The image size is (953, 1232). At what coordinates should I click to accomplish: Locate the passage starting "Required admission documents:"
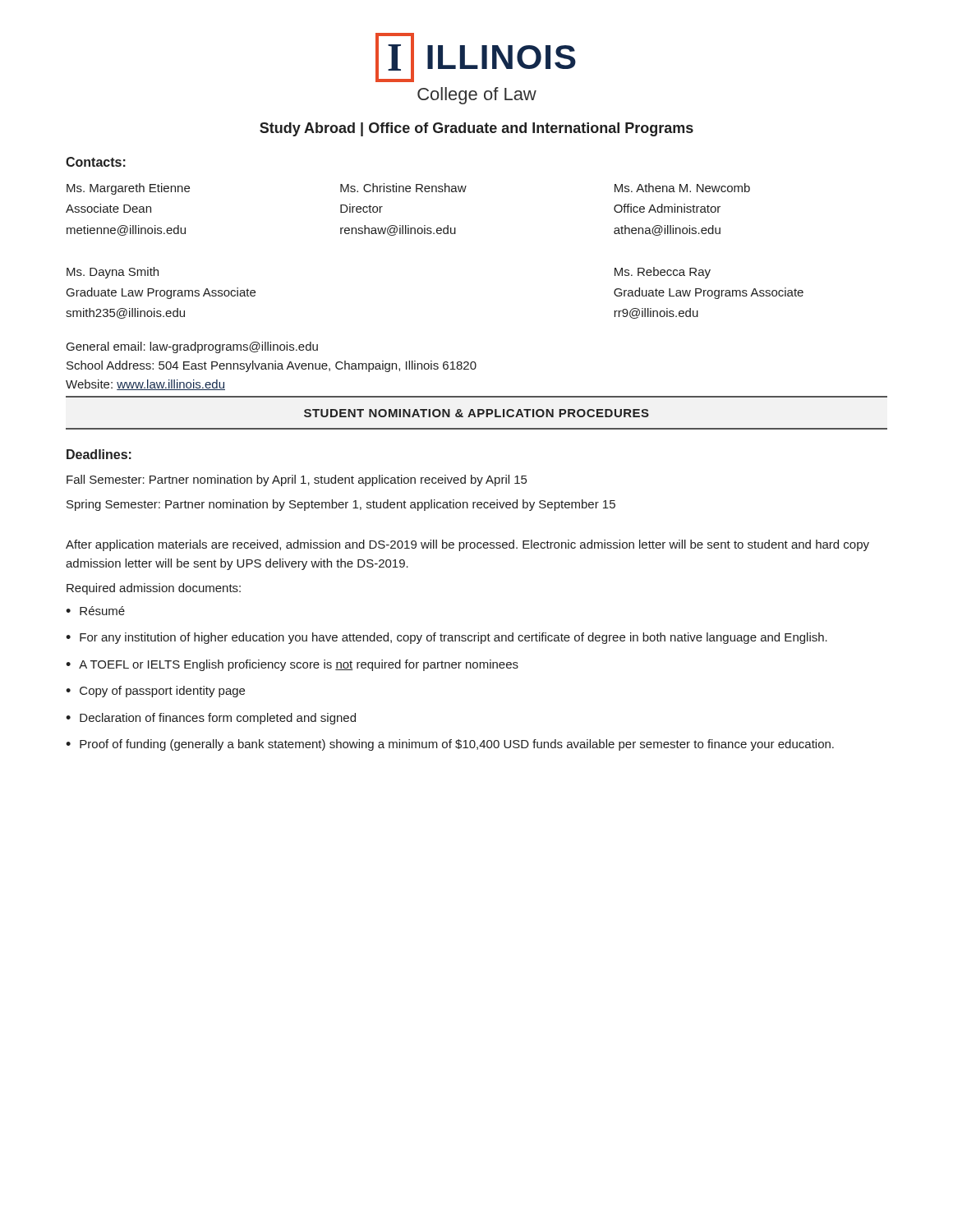pos(154,588)
